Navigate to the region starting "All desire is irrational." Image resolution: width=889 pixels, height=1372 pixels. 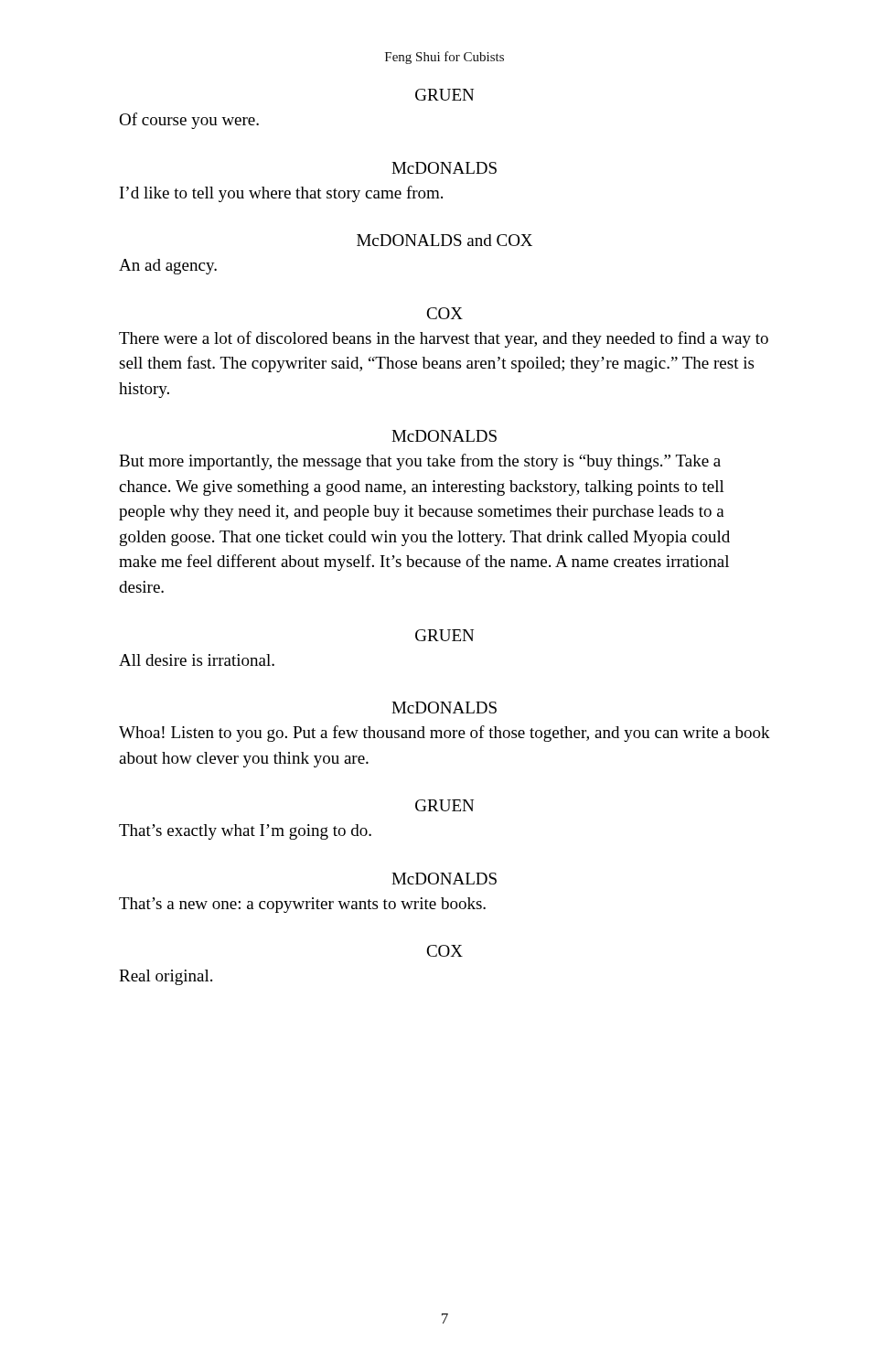(197, 660)
